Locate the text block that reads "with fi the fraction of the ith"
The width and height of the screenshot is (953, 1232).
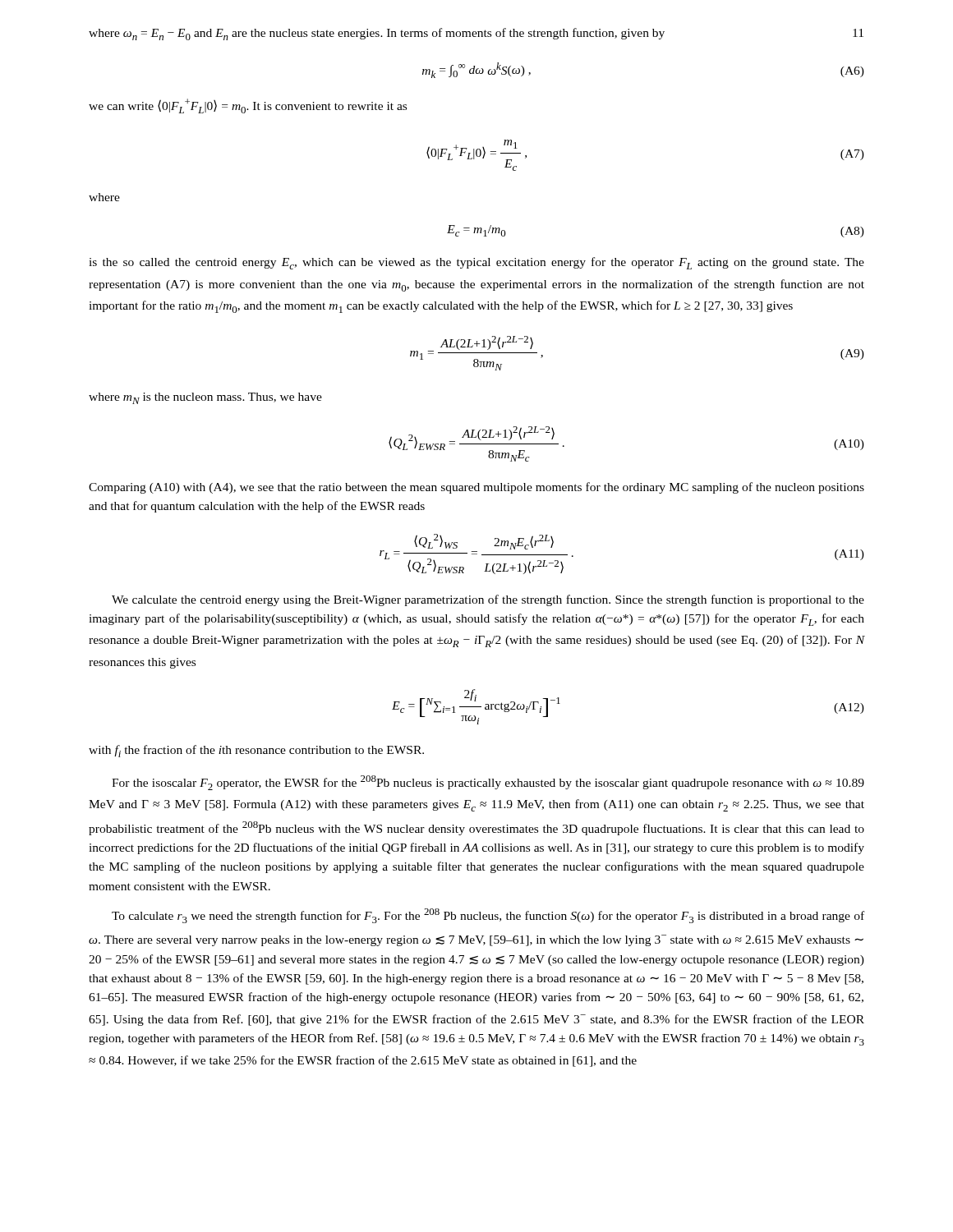click(x=256, y=751)
